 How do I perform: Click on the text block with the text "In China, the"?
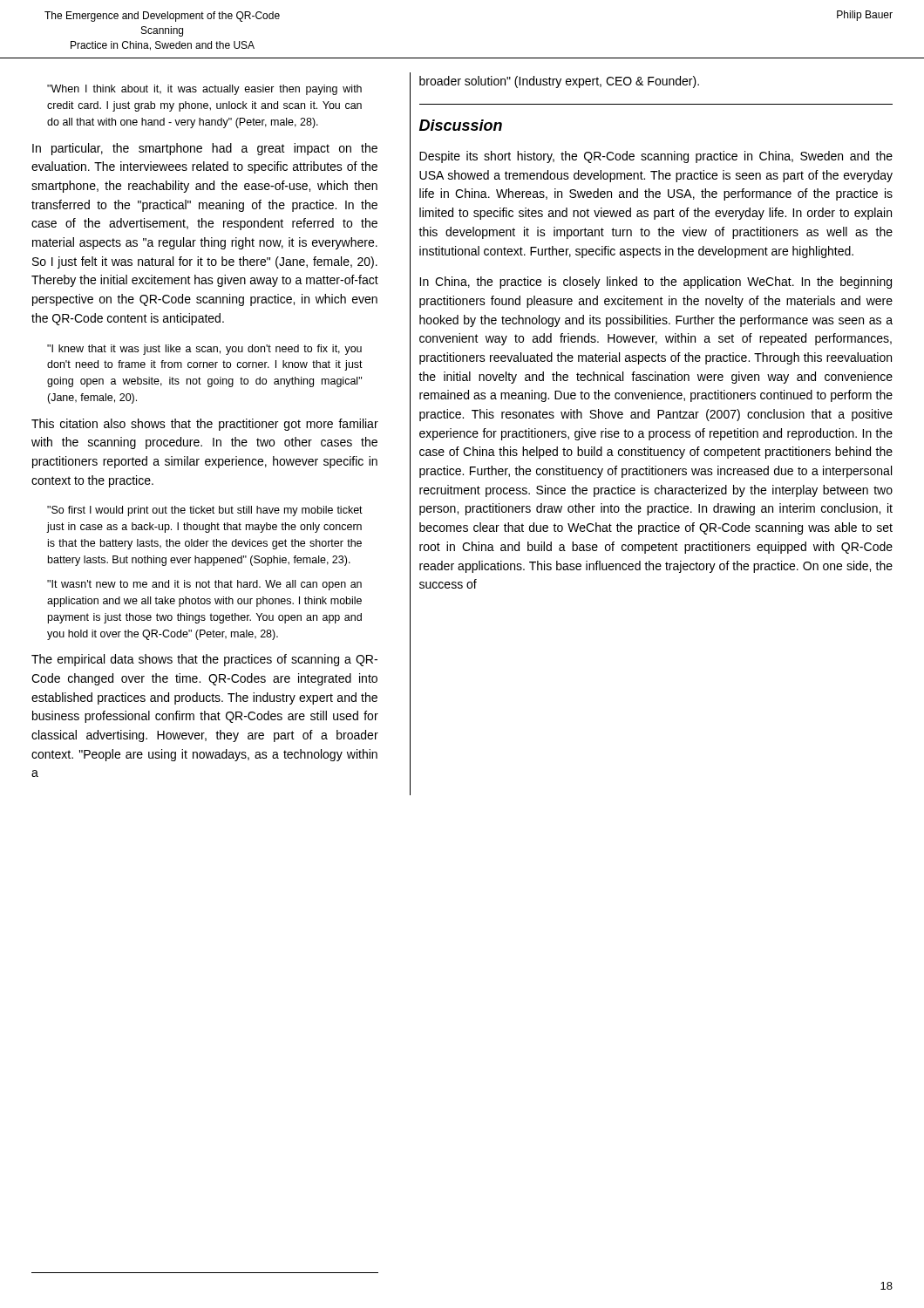pos(656,433)
